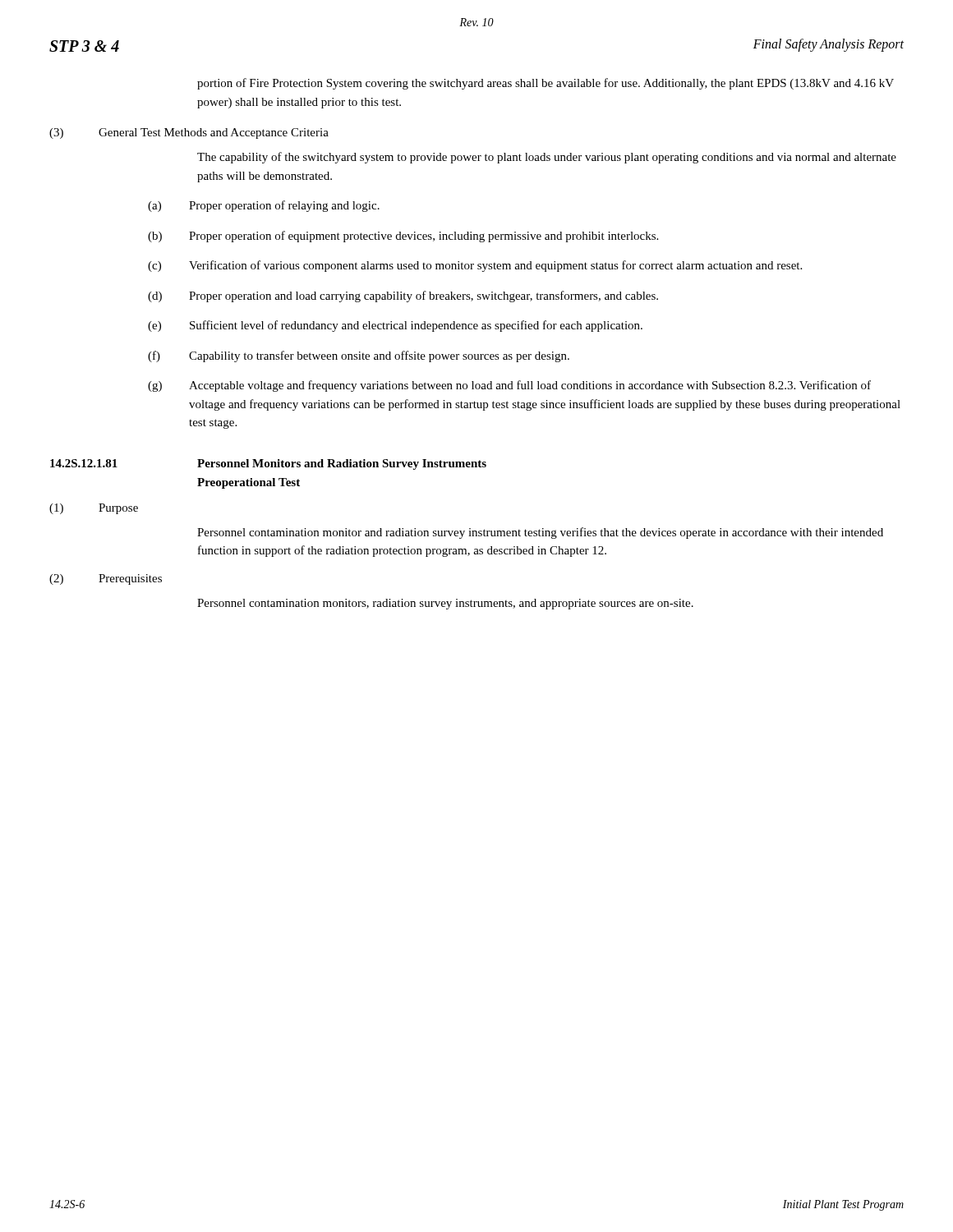Locate the region starting "(3) General Test Methods and Acceptance Criteria"
Screen dimensions: 1232x953
(189, 133)
